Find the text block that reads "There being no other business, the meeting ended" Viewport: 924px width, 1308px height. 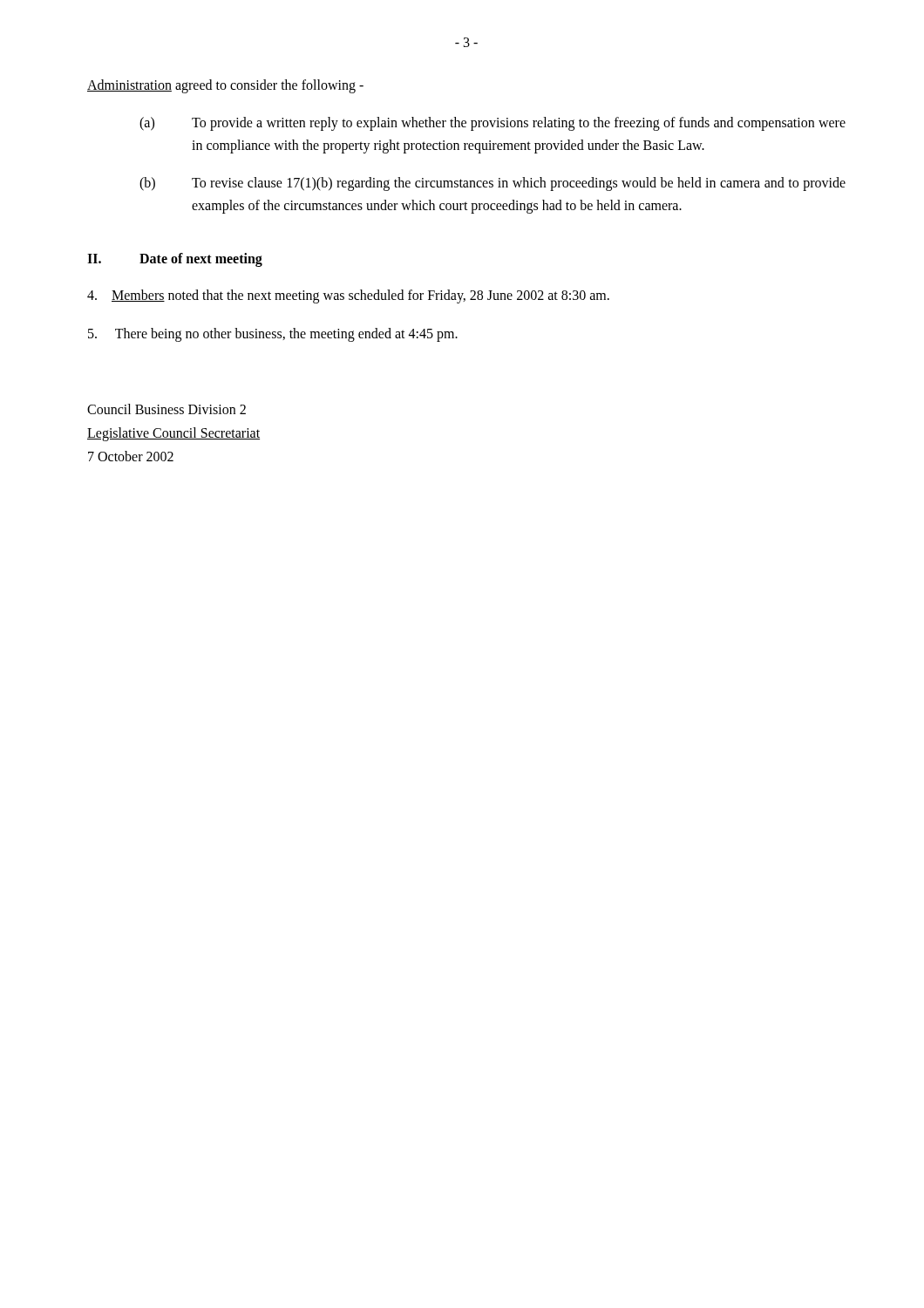[x=273, y=333]
